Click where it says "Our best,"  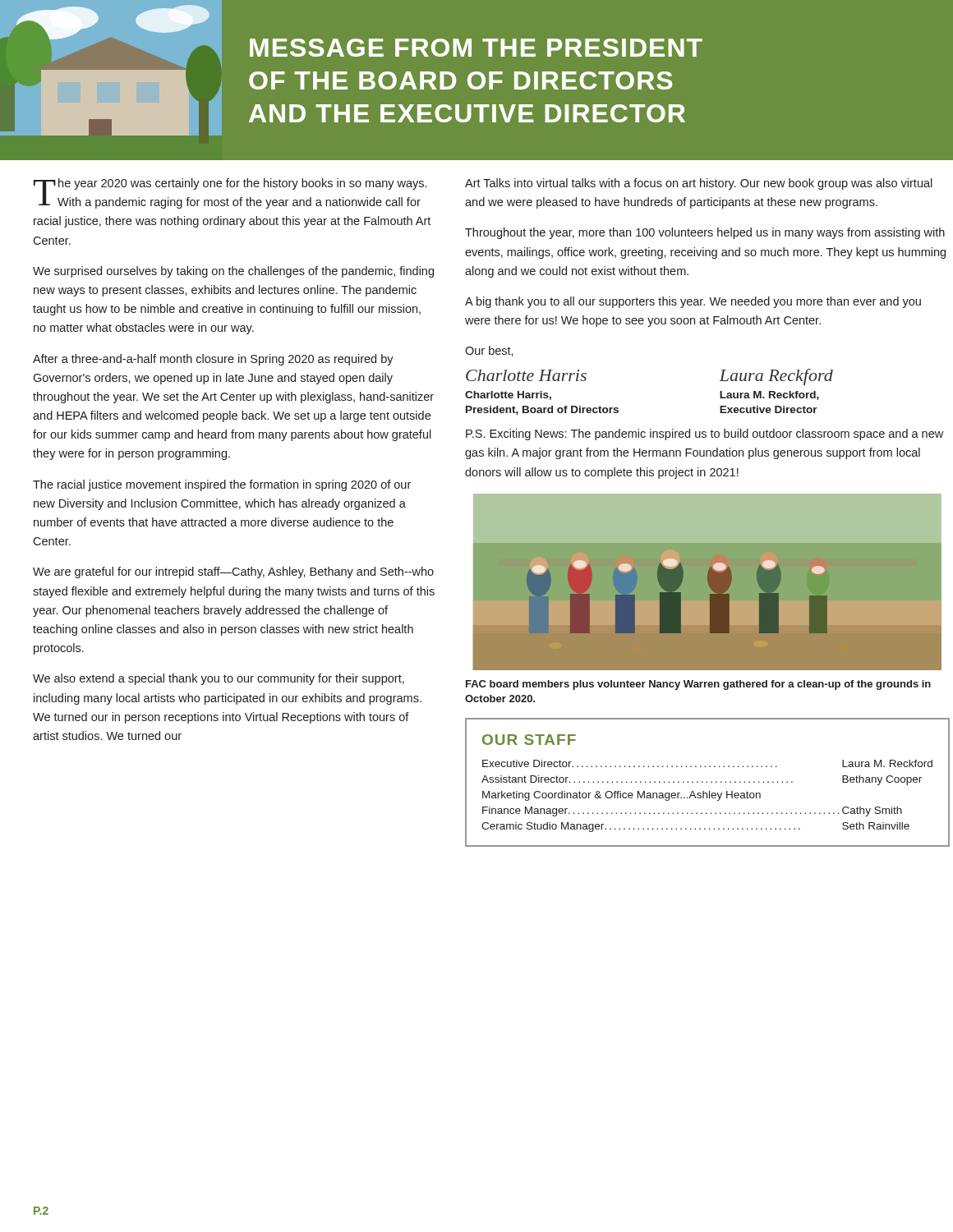(489, 351)
